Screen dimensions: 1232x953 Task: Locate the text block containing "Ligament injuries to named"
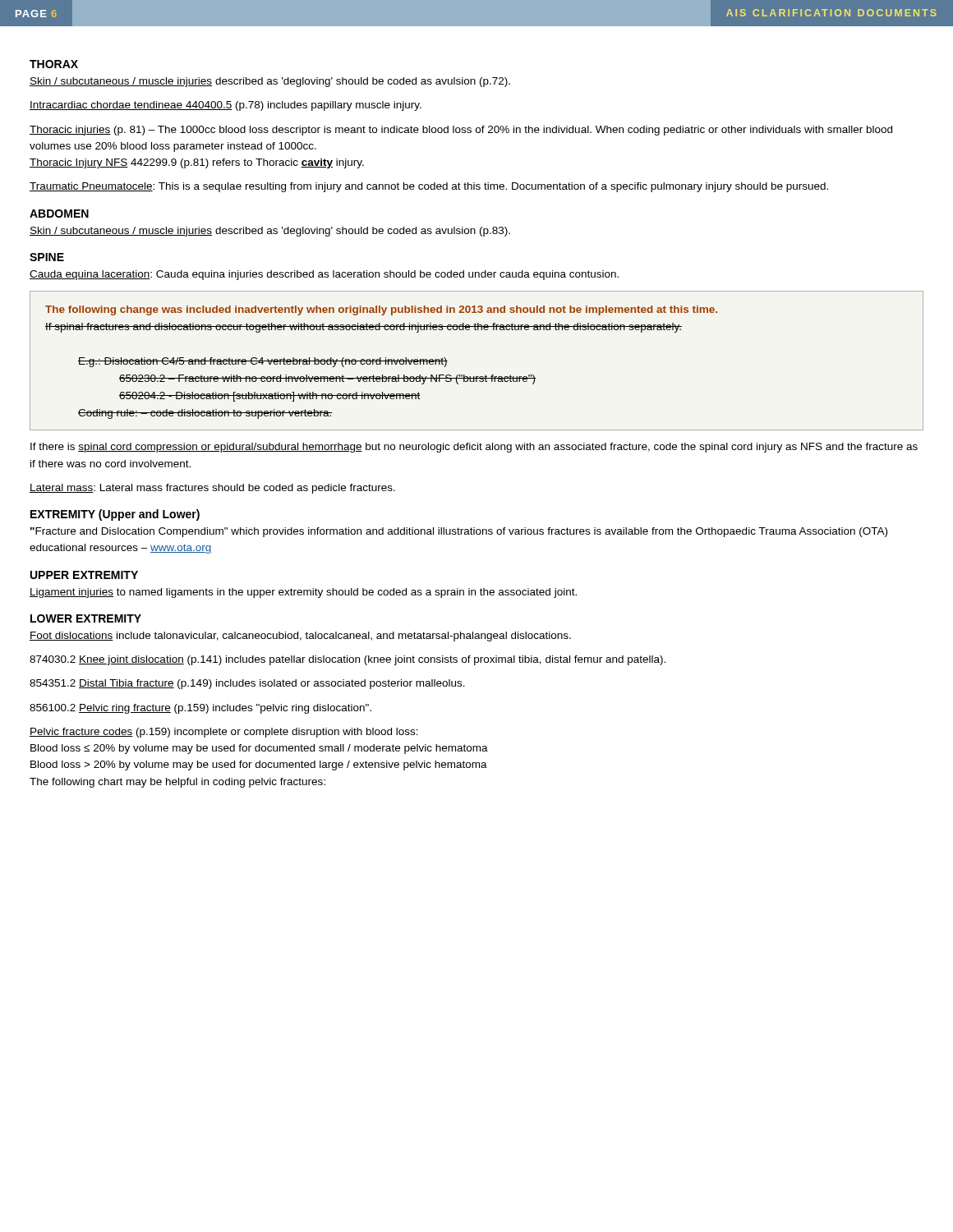[x=304, y=591]
